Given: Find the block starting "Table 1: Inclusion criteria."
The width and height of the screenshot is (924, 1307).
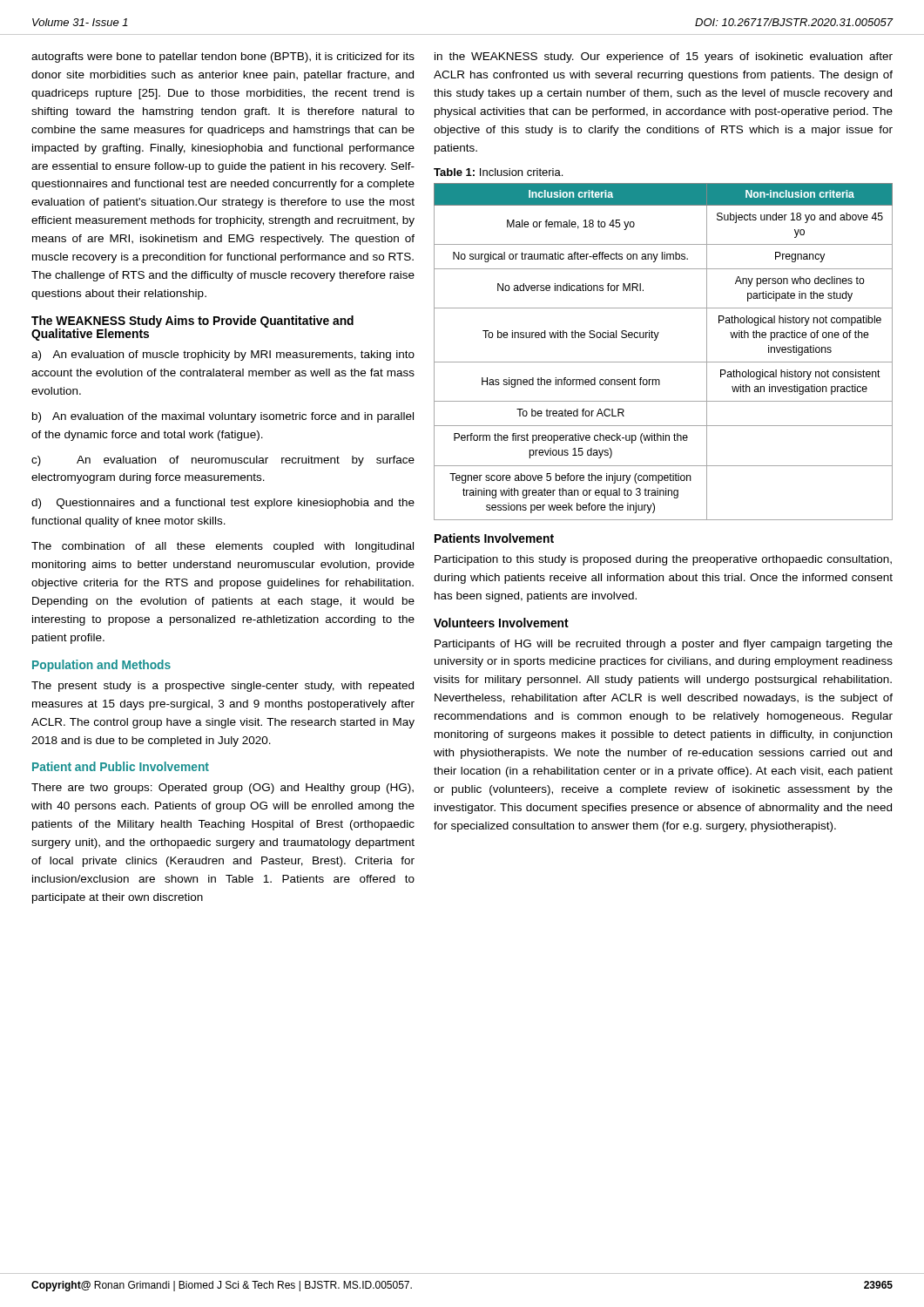Looking at the screenshot, I should tap(499, 172).
